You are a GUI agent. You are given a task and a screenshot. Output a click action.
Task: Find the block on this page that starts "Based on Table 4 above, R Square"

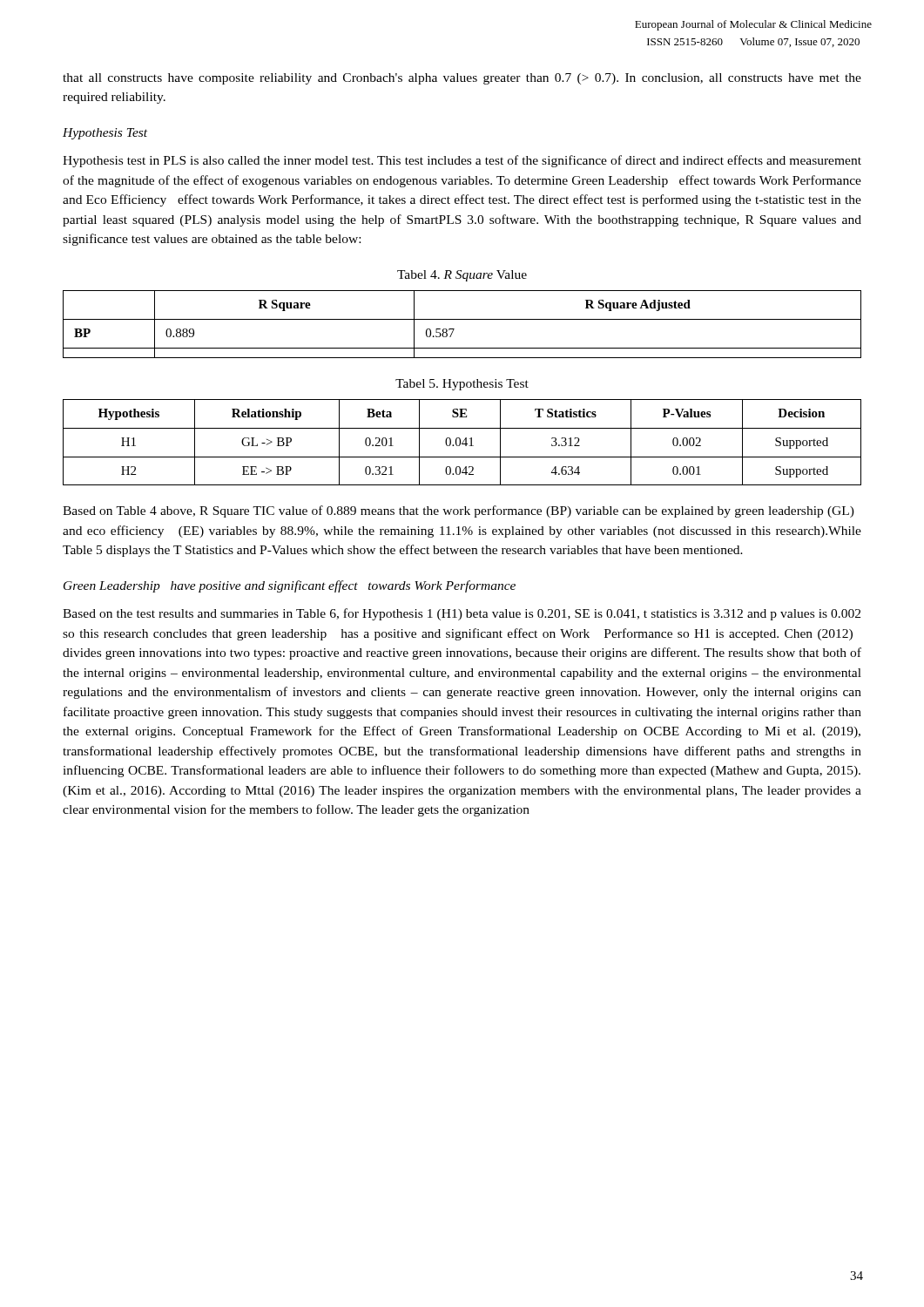click(462, 530)
